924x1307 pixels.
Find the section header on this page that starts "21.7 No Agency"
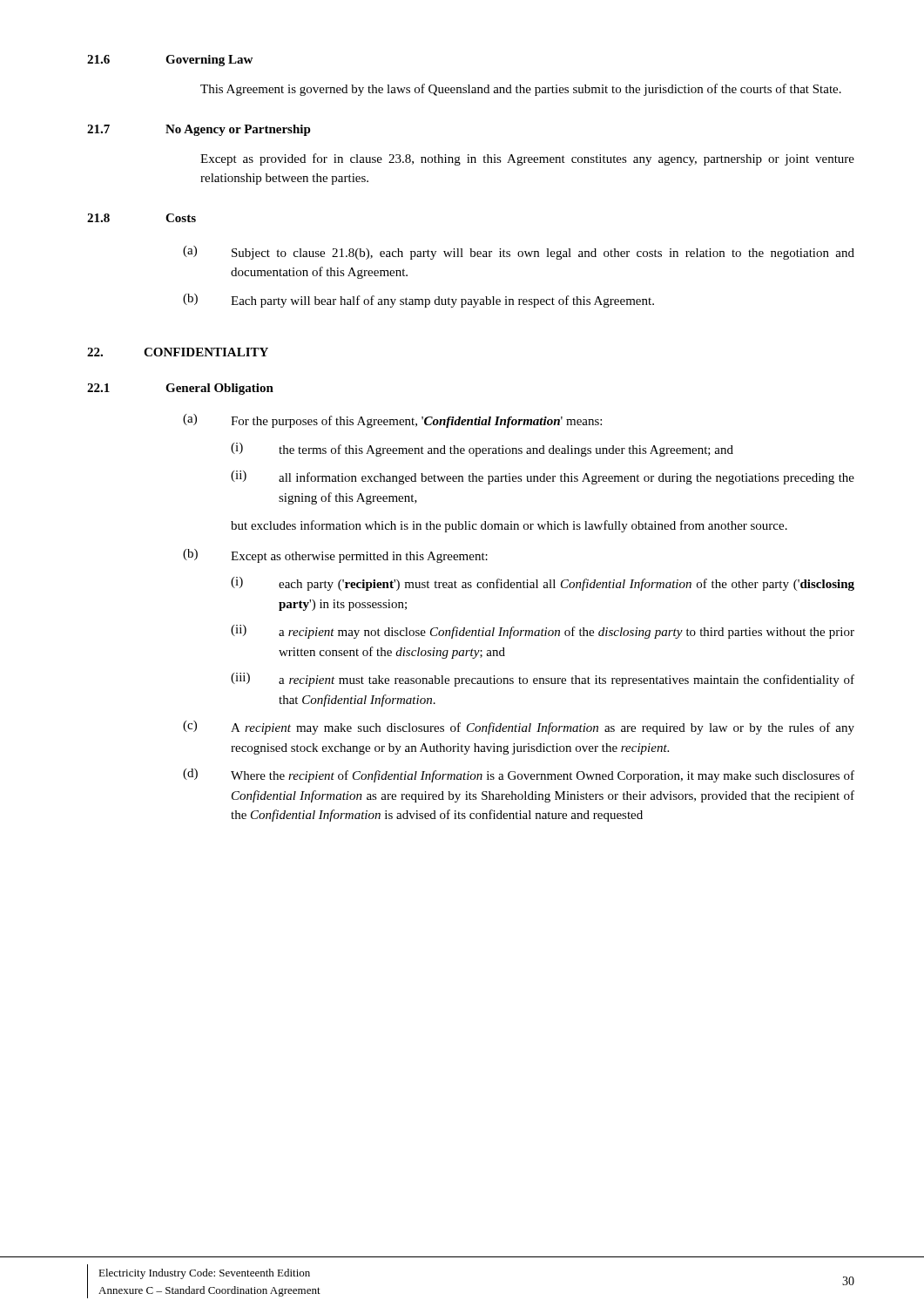point(199,129)
